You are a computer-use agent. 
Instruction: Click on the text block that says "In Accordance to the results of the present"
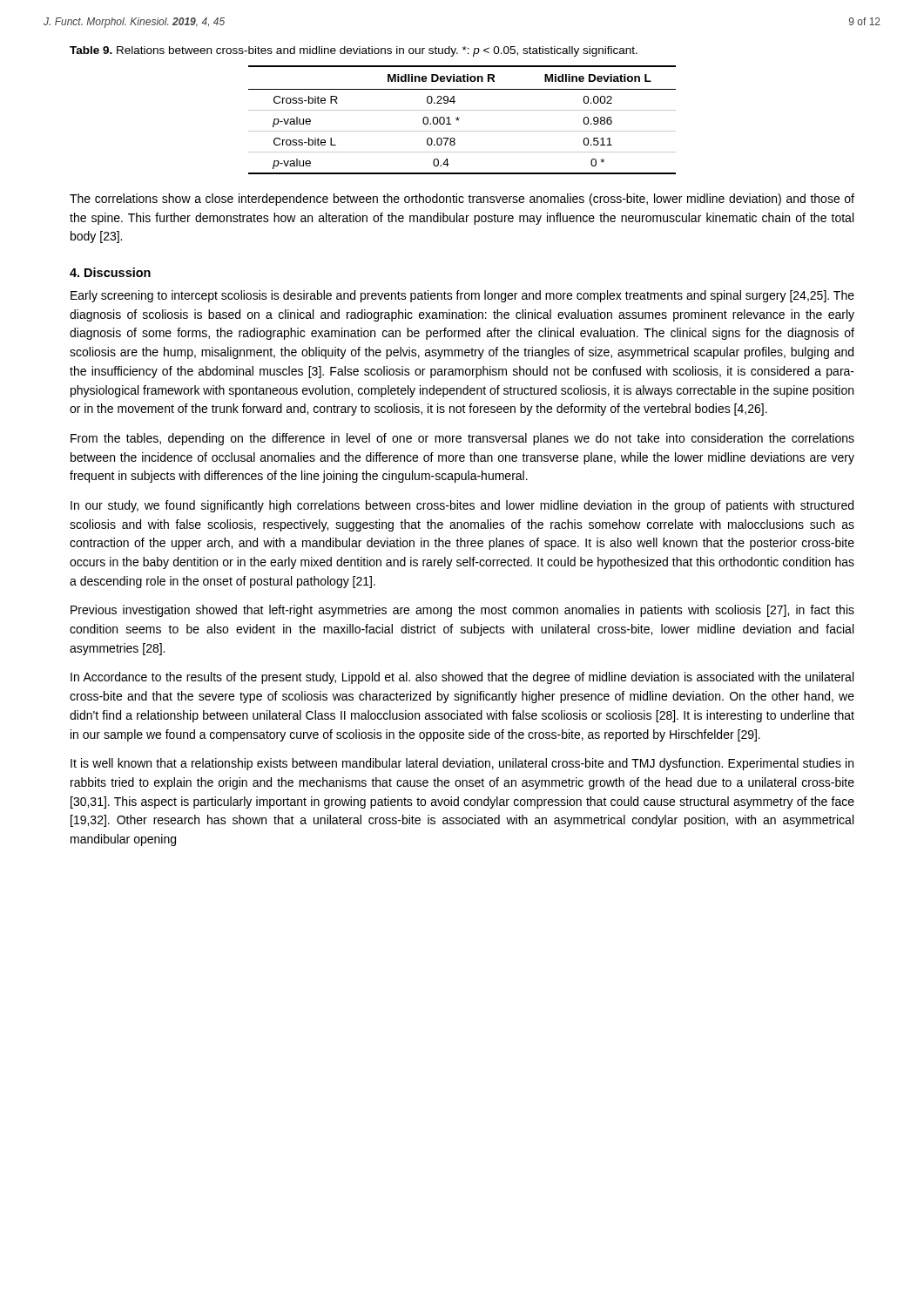click(x=462, y=706)
